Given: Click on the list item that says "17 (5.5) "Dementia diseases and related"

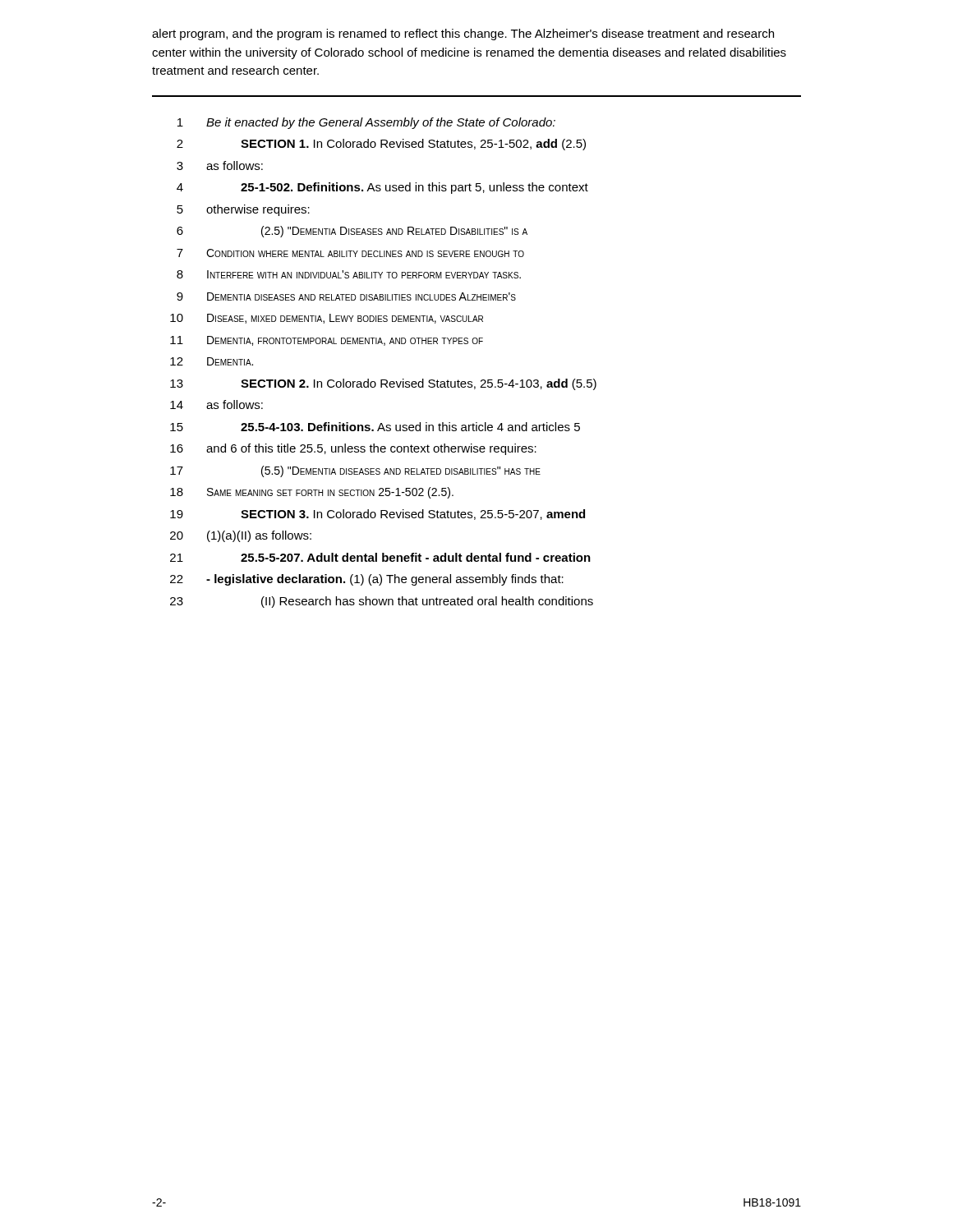Looking at the screenshot, I should coord(476,470).
